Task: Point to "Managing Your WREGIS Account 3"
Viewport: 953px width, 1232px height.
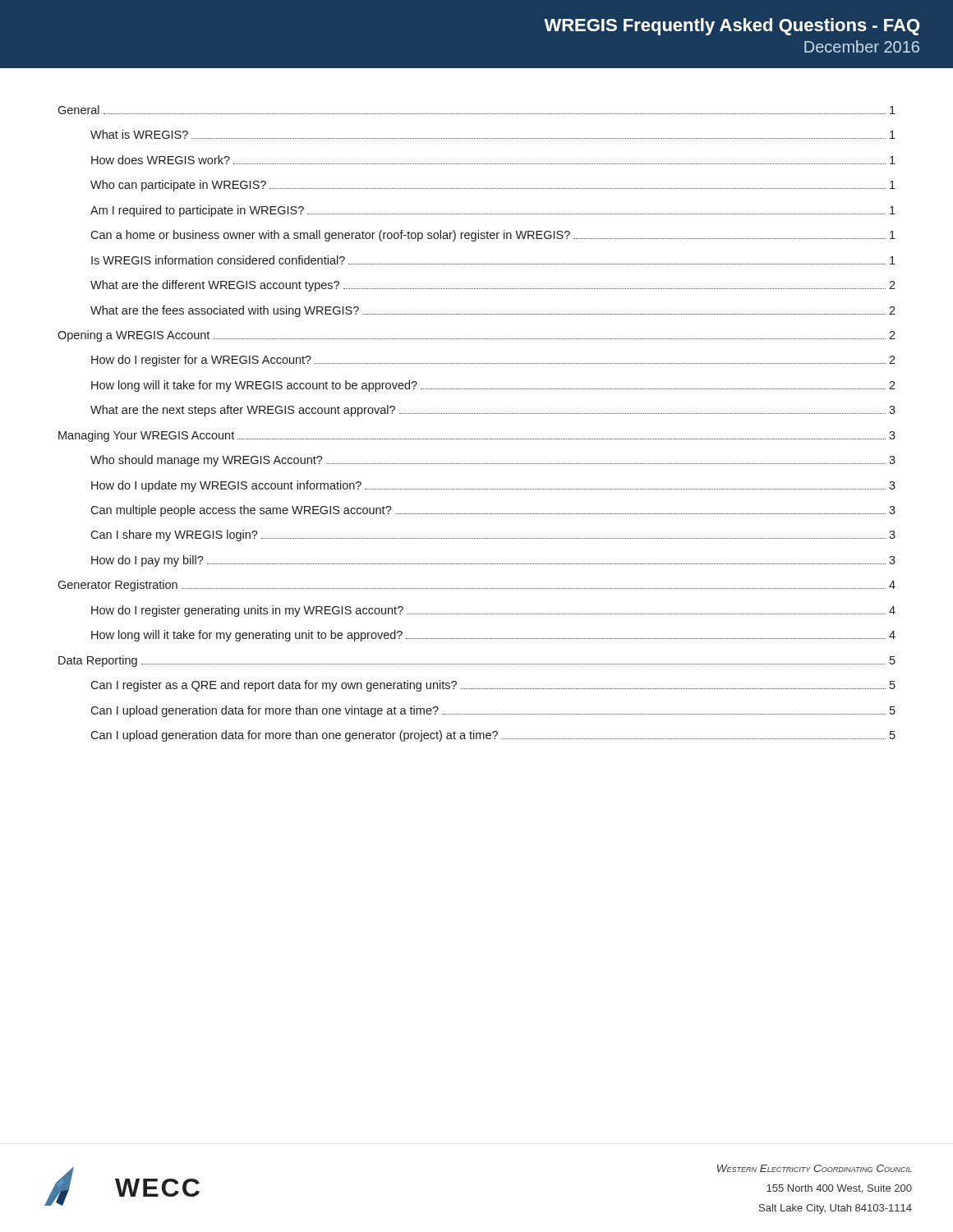Action: (476, 435)
